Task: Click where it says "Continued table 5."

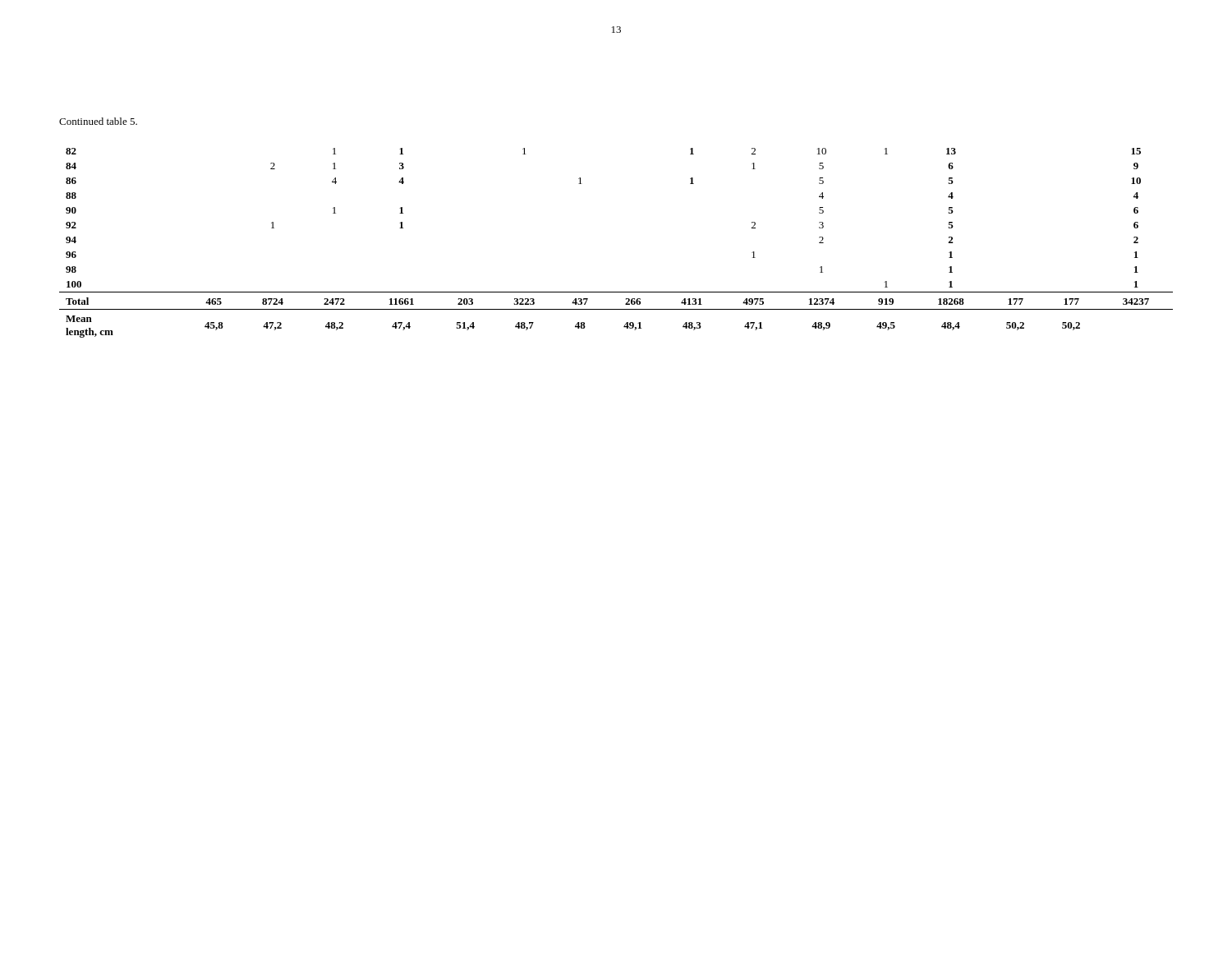Action: [98, 121]
